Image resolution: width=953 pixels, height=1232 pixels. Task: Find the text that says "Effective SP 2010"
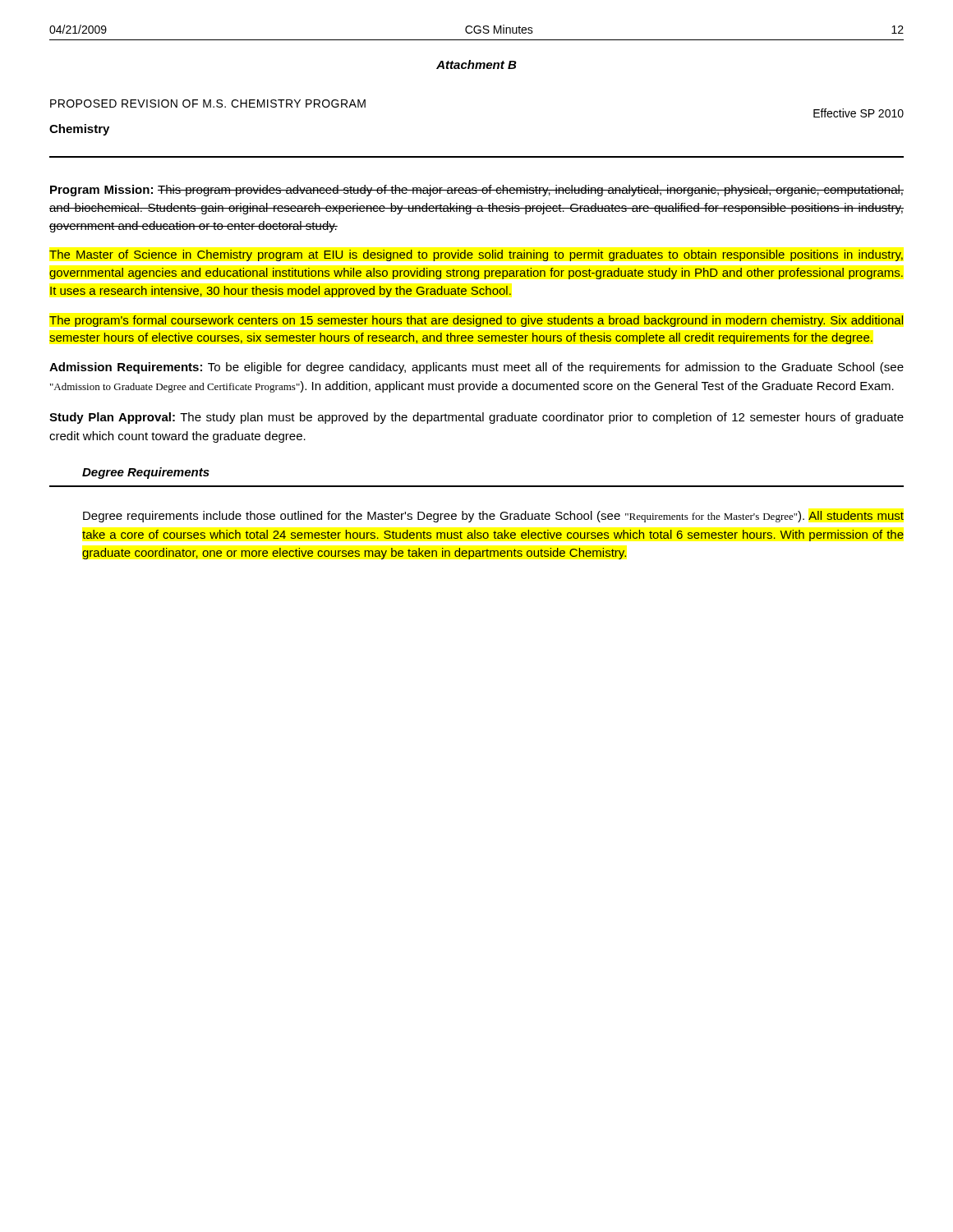858,113
